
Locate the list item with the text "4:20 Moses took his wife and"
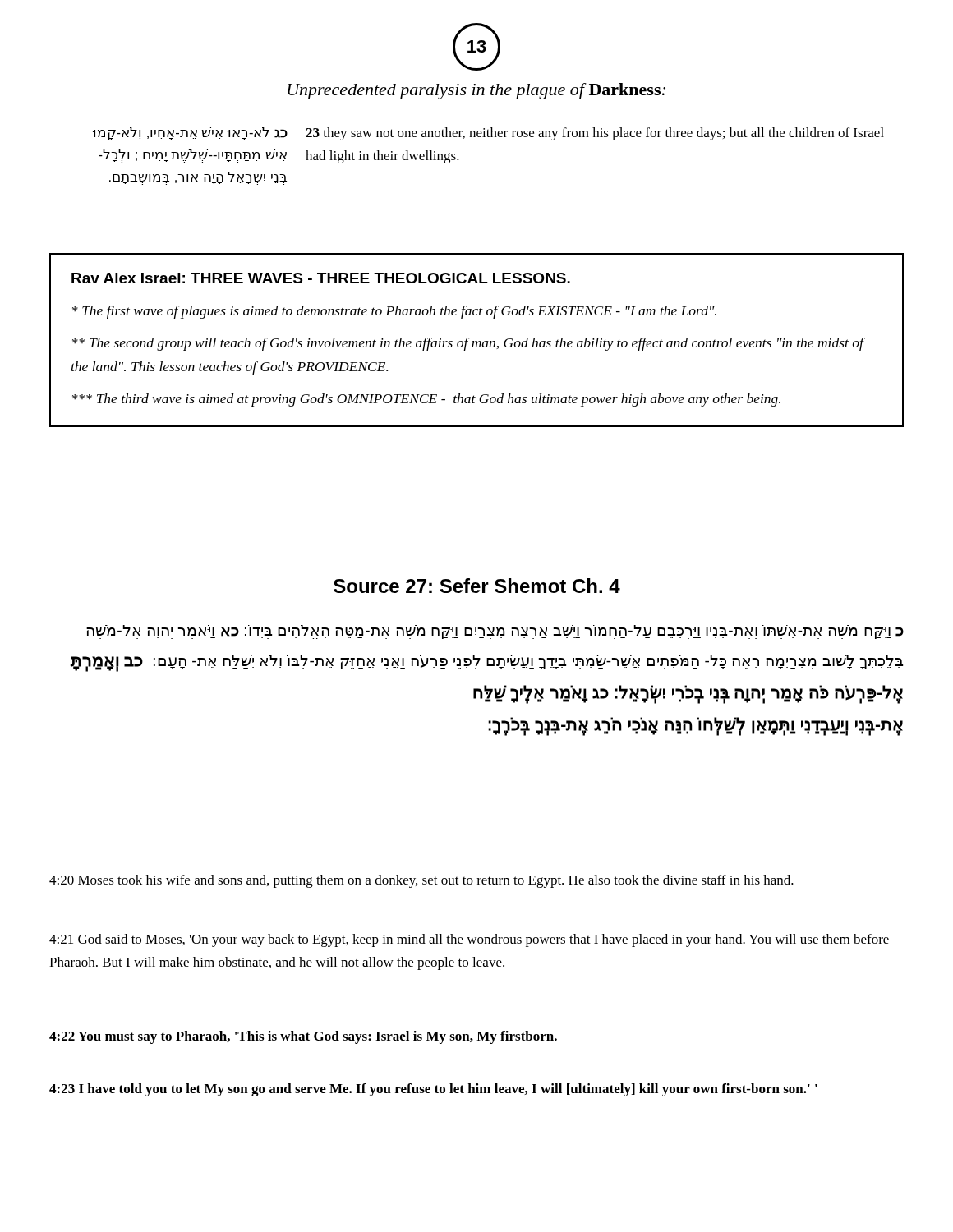click(422, 880)
